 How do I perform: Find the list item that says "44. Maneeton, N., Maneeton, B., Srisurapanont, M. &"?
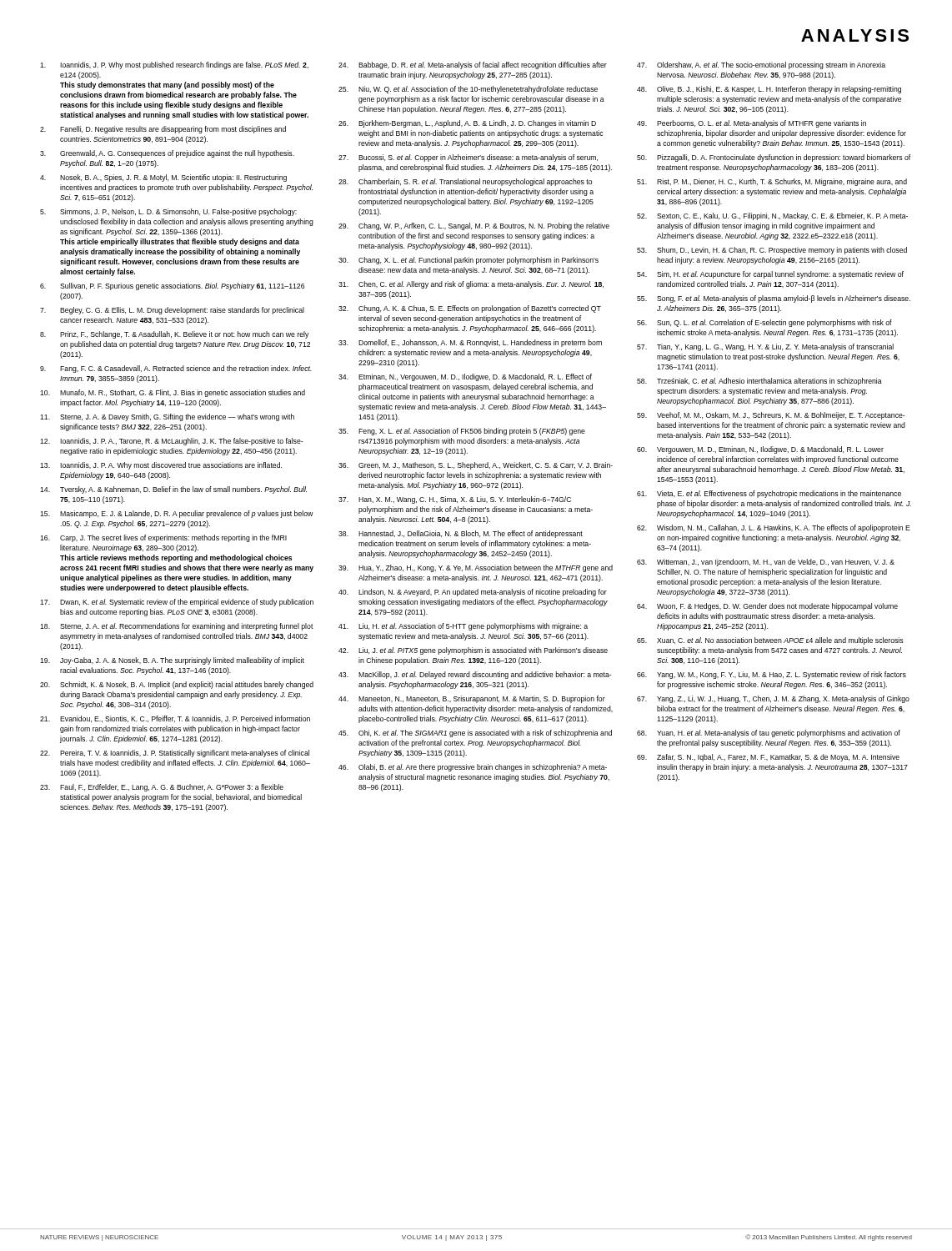click(476, 709)
